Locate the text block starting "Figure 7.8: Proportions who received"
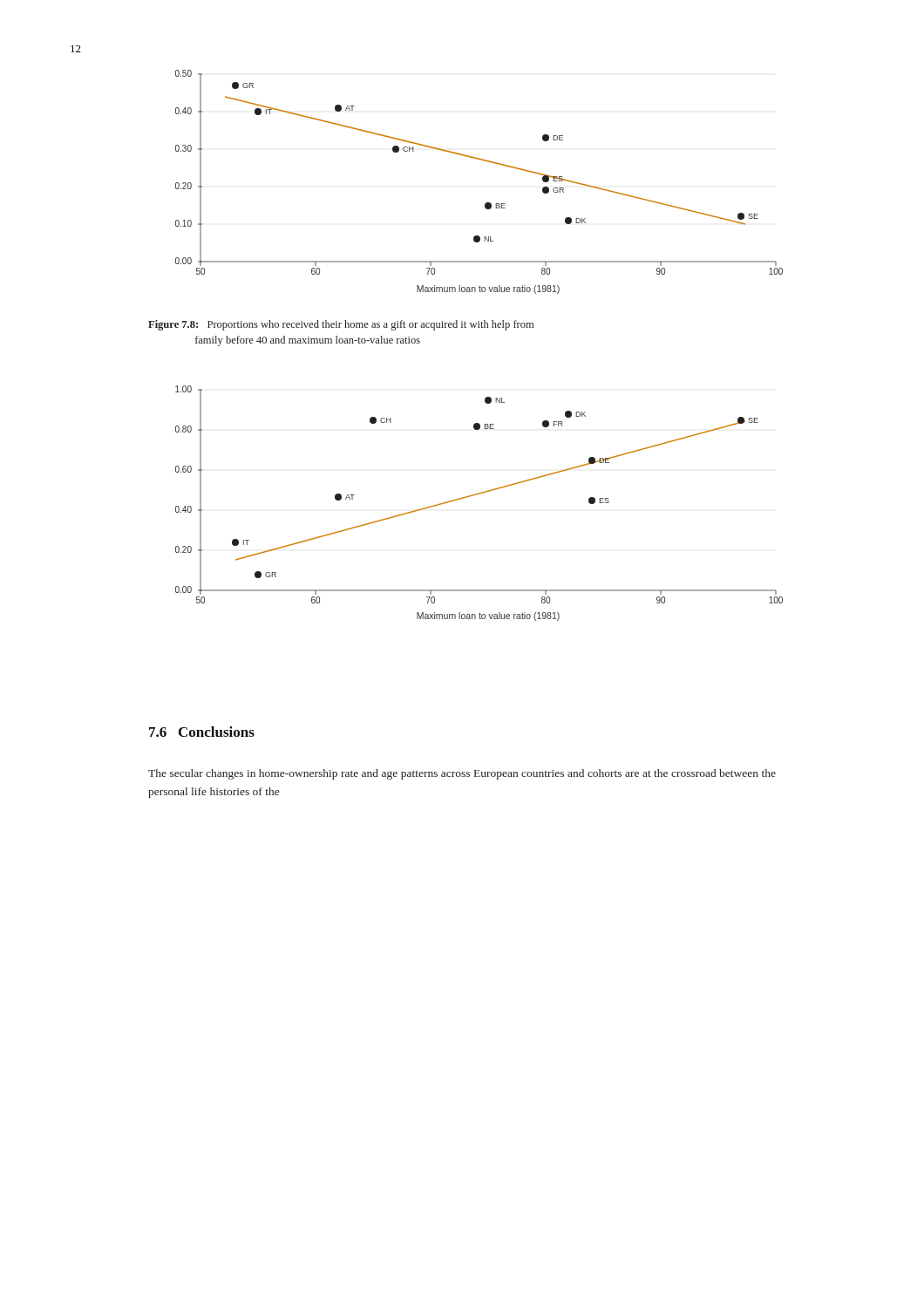924x1308 pixels. (x=341, y=332)
